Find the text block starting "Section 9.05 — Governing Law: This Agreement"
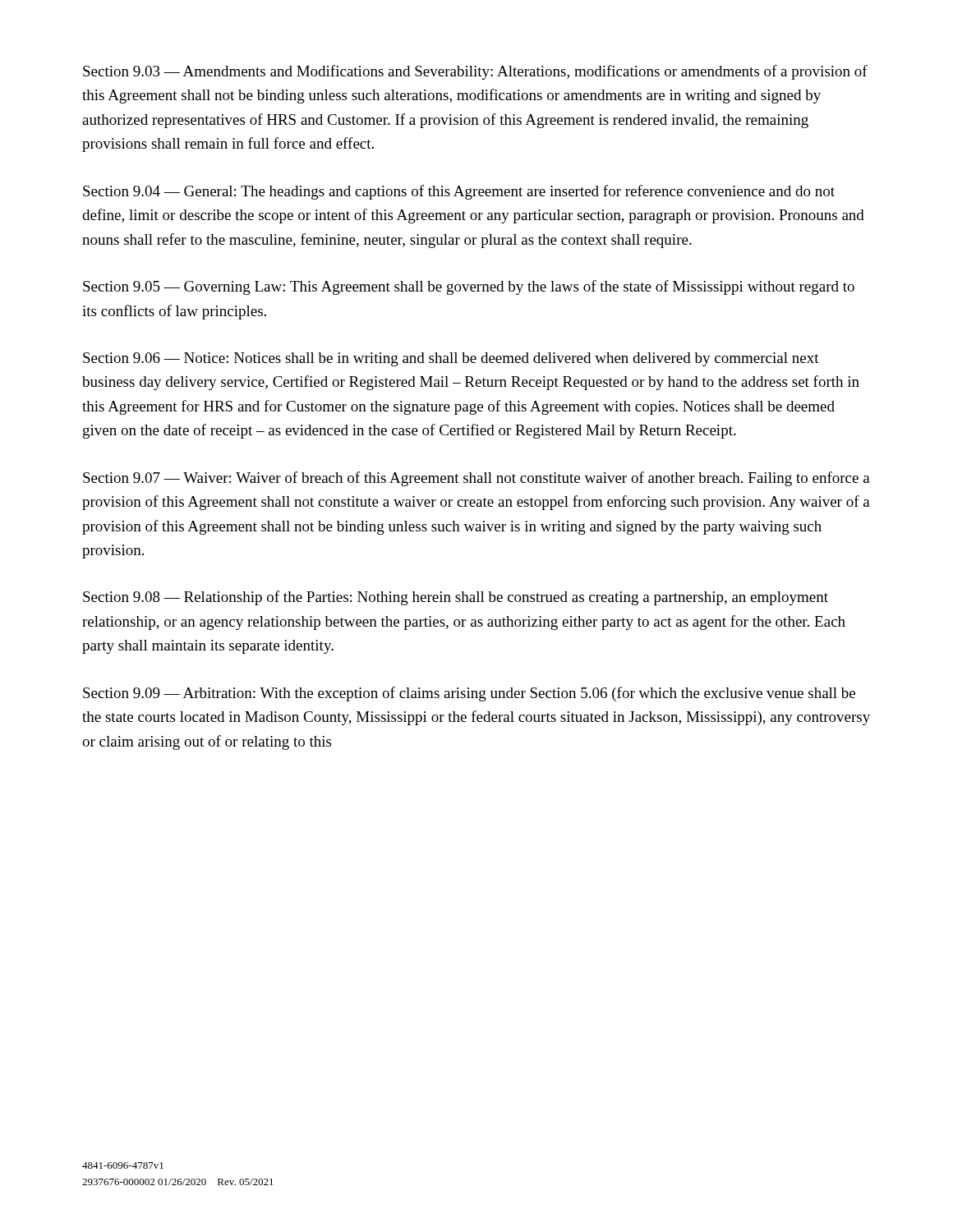This screenshot has height=1232, width=953. 468,298
